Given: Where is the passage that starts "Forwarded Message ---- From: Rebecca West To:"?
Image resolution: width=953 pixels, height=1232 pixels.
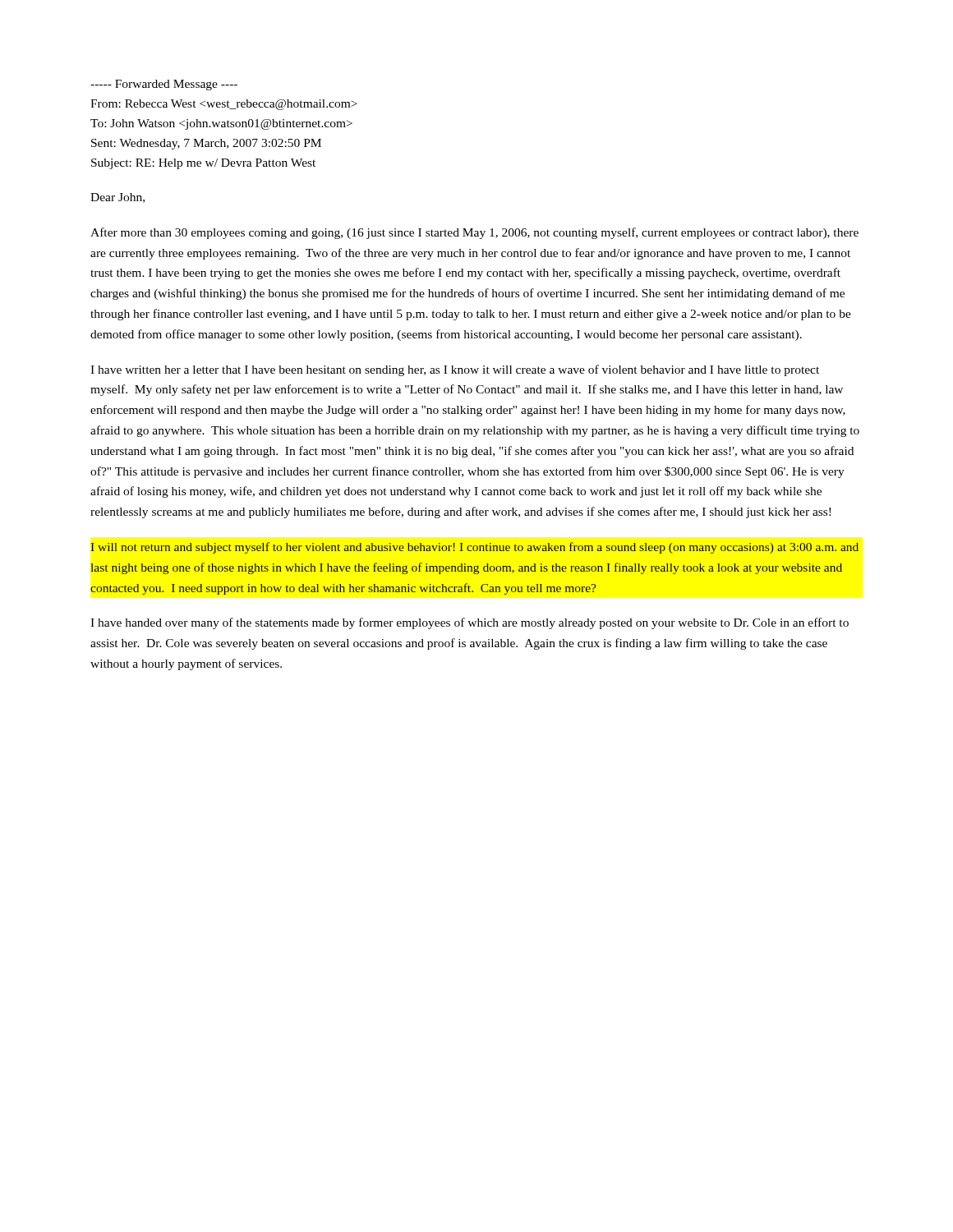Looking at the screenshot, I should pos(224,123).
